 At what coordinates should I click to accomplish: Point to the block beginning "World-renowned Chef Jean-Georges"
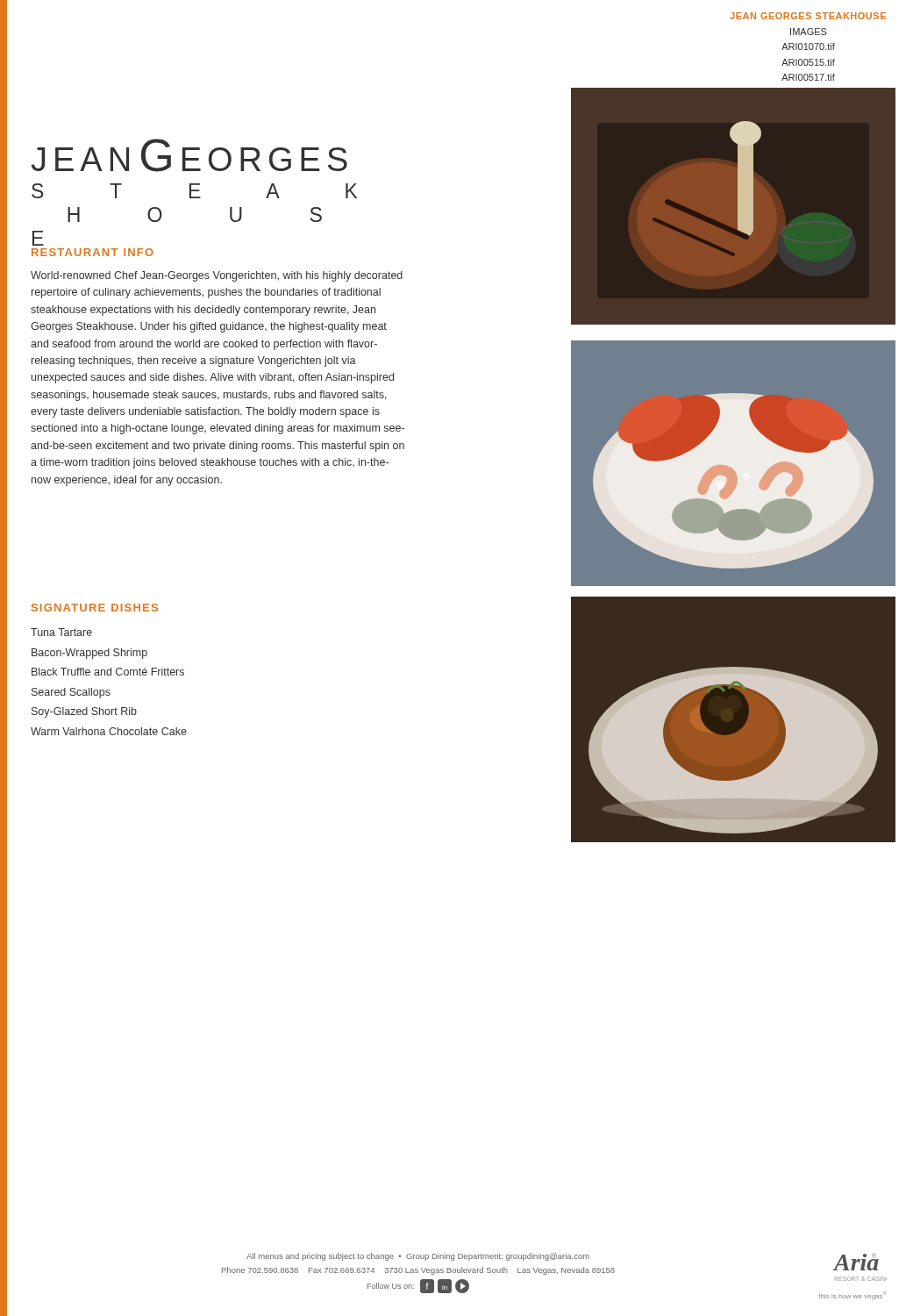(x=218, y=377)
